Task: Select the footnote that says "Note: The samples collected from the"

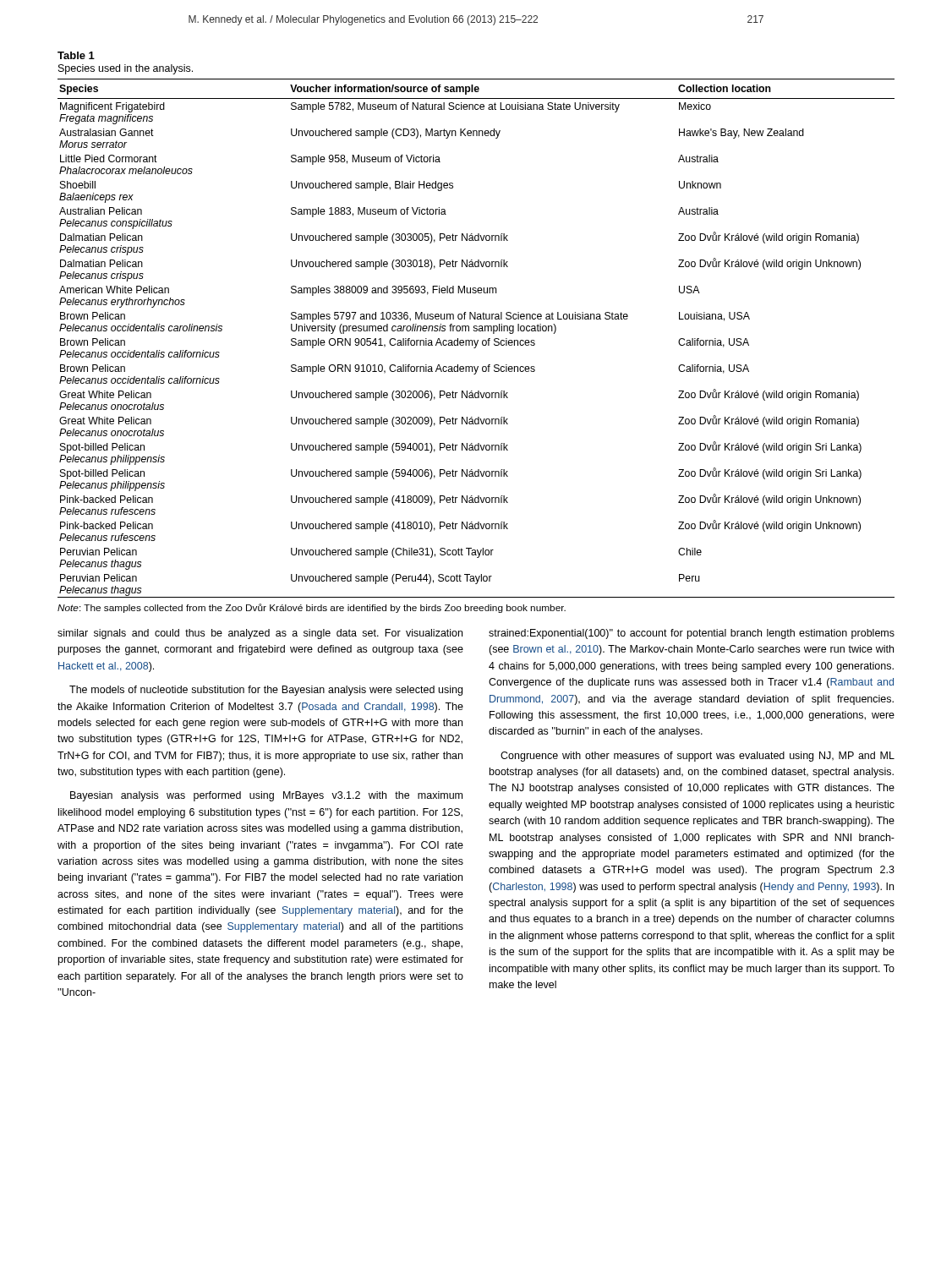Action: point(312,608)
